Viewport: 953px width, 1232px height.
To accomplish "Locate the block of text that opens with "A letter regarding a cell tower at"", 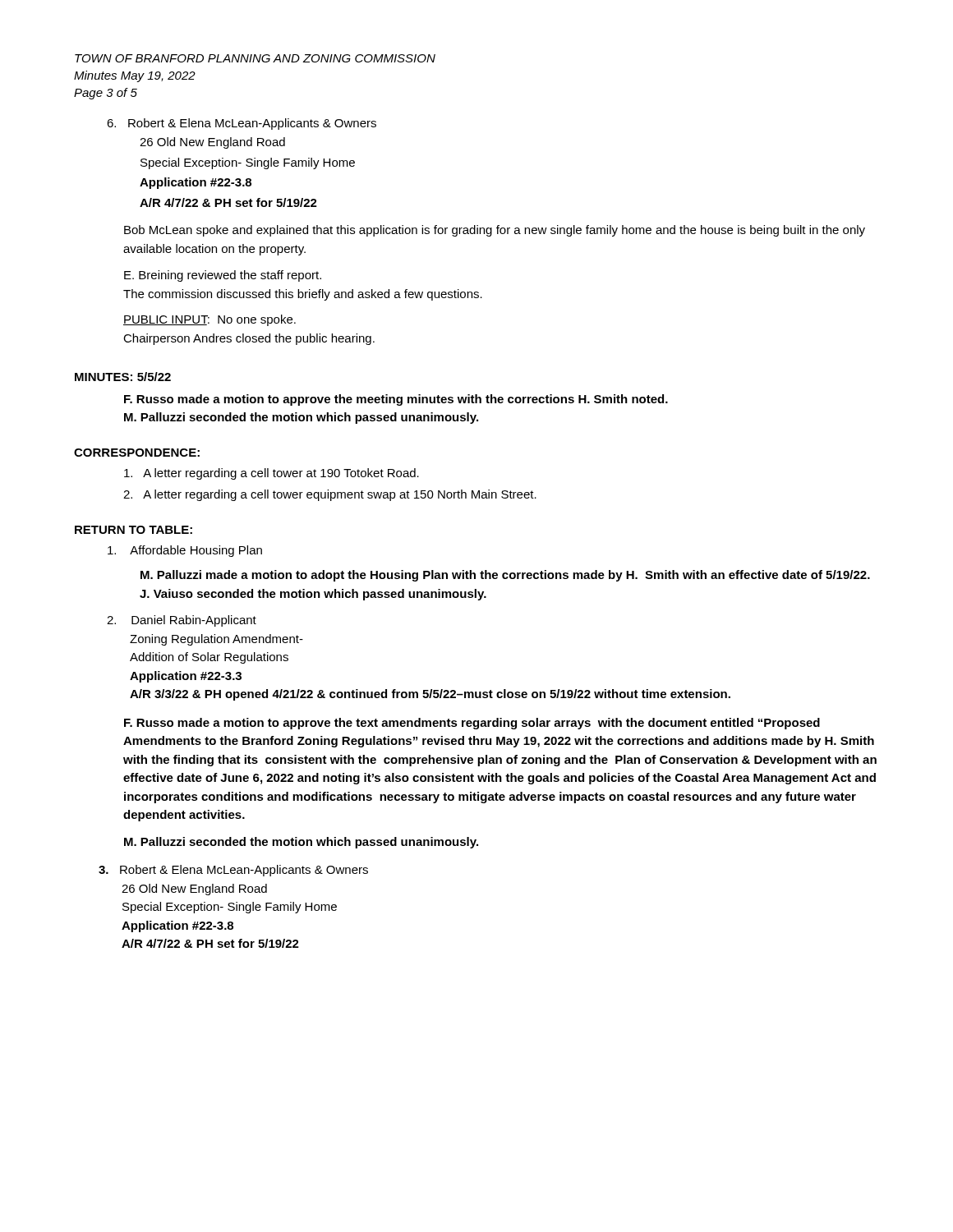I will click(x=271, y=472).
